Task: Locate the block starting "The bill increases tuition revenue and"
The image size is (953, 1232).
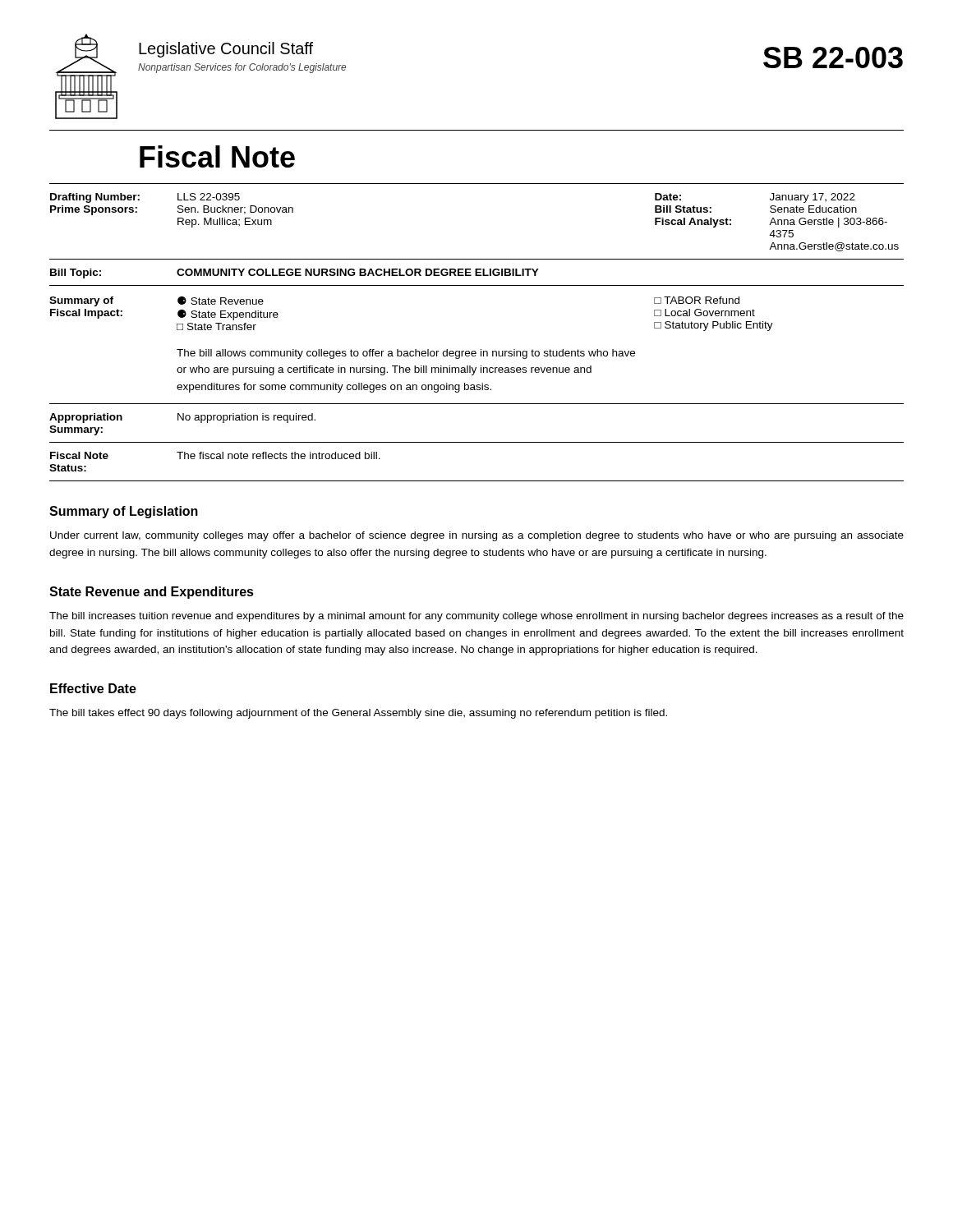Action: tap(476, 632)
